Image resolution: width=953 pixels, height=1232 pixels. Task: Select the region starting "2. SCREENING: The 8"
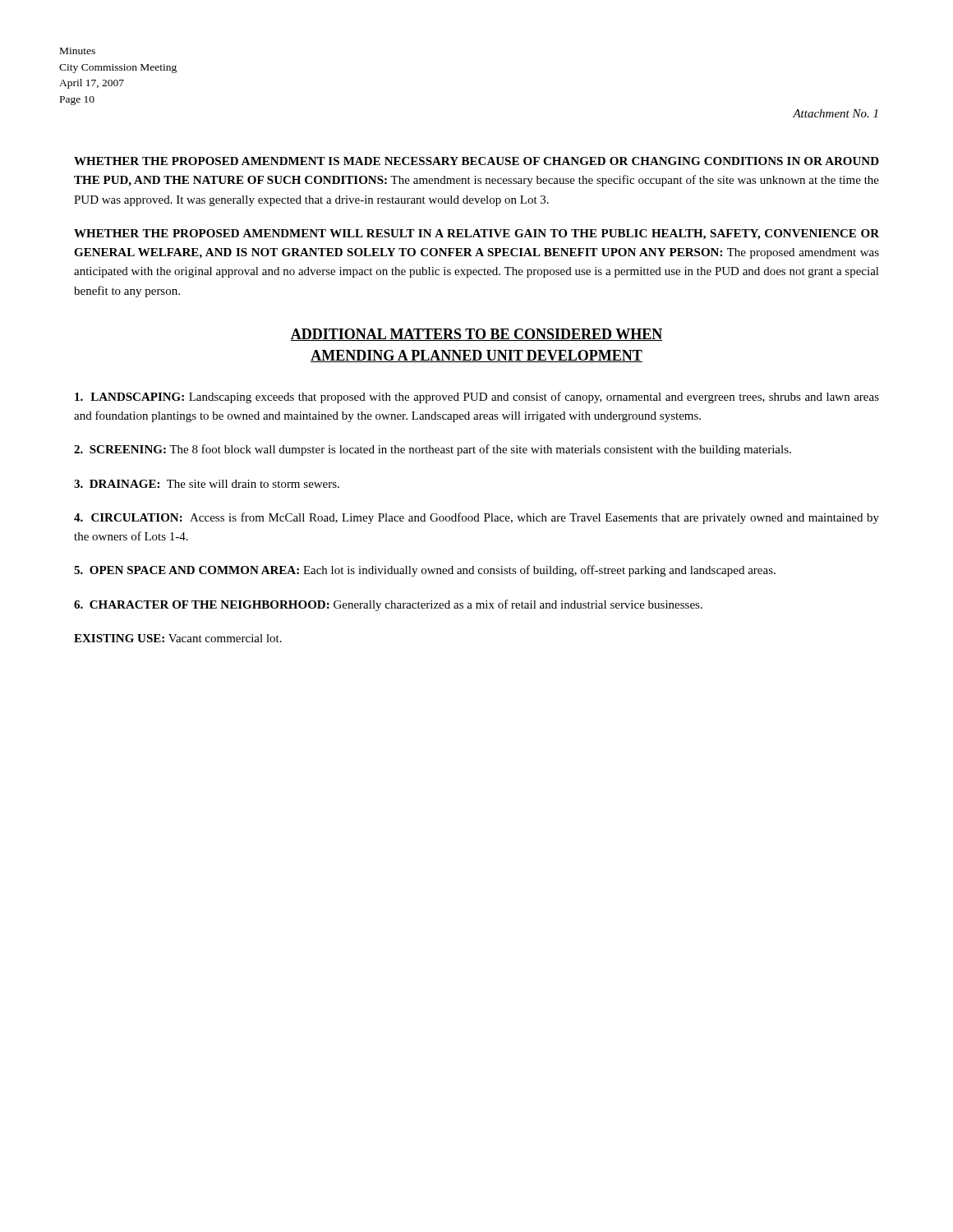[433, 450]
